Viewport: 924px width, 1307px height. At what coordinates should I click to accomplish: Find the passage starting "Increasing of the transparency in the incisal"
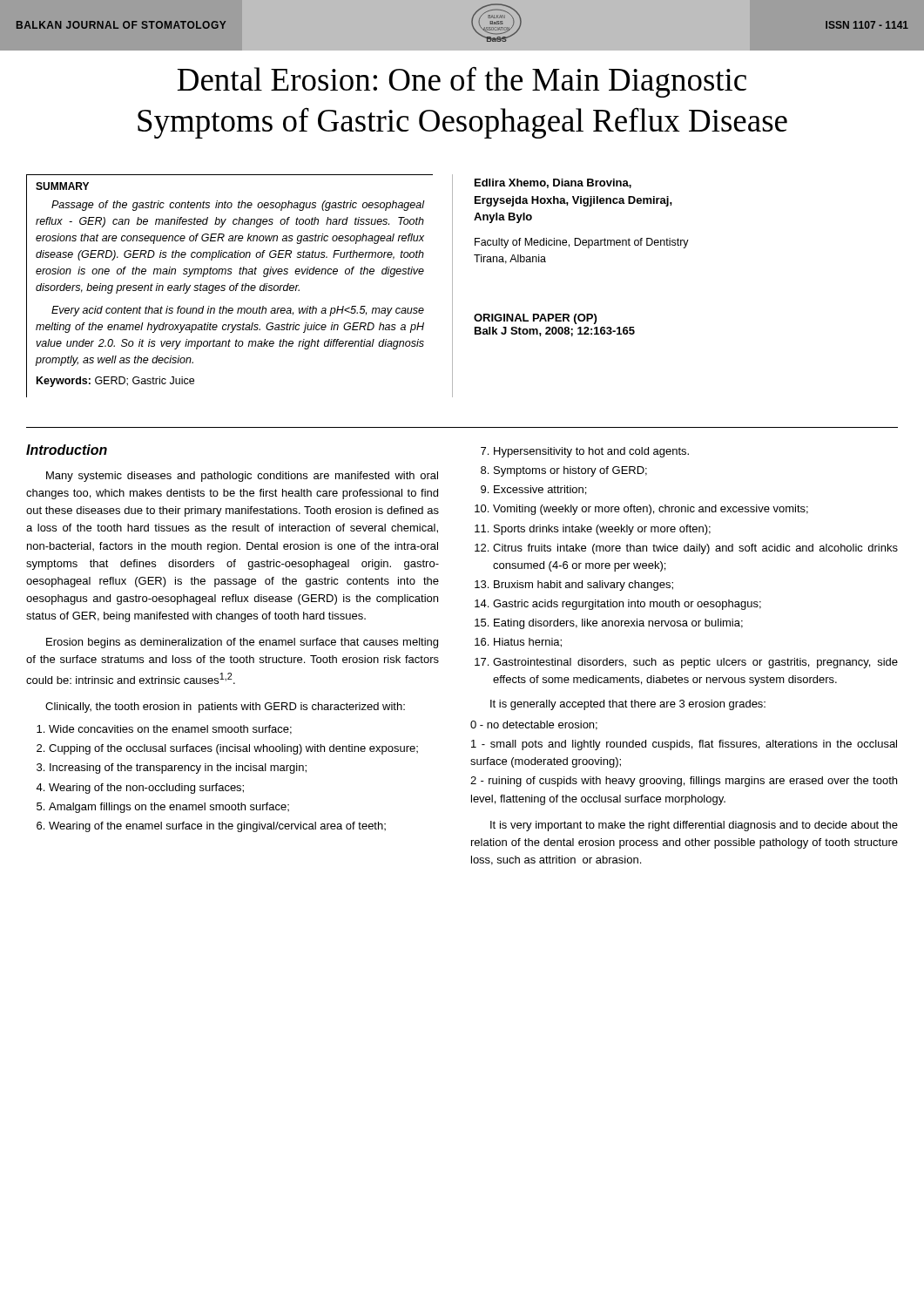(x=178, y=768)
